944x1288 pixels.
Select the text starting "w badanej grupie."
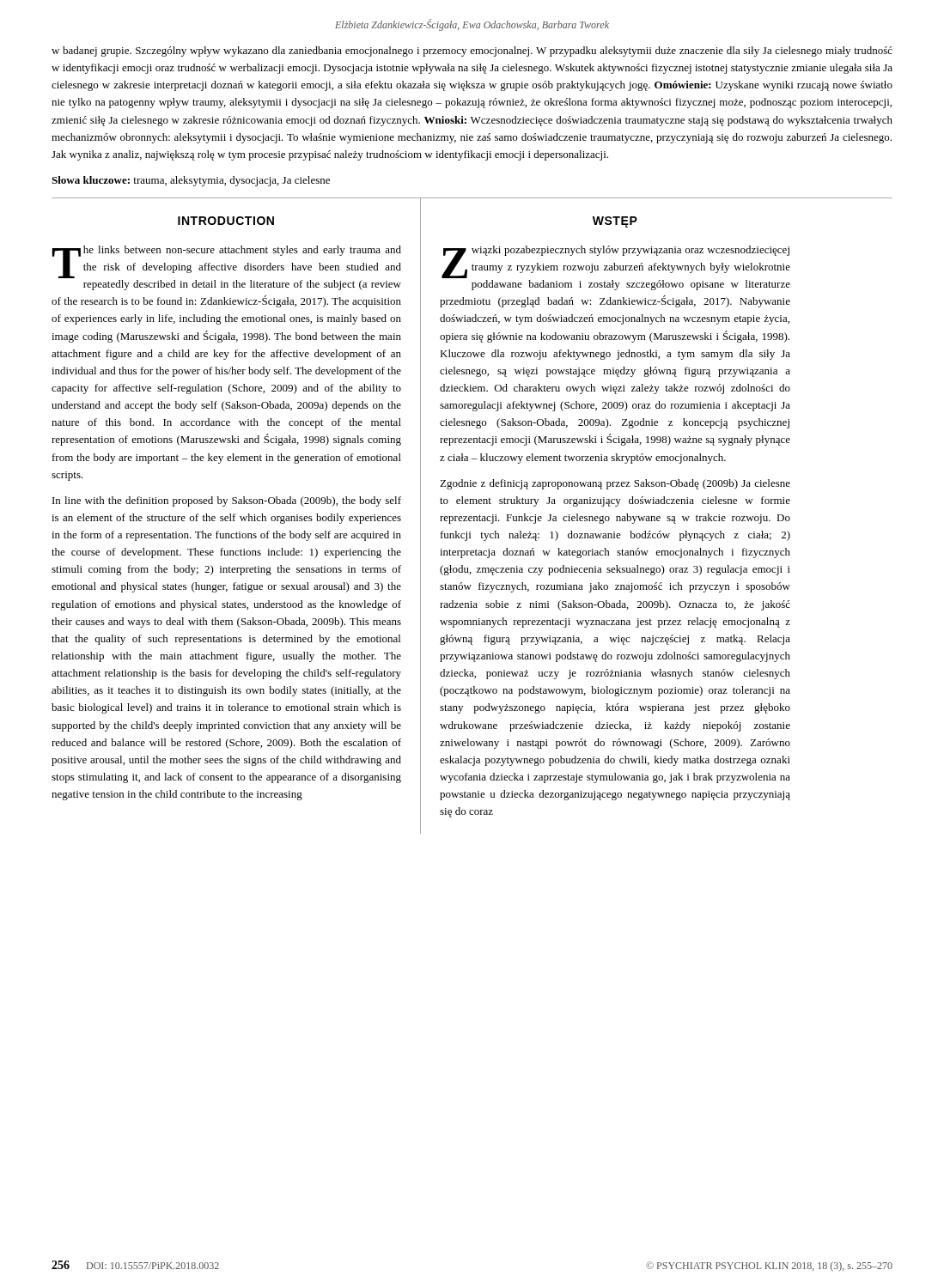click(x=472, y=102)
